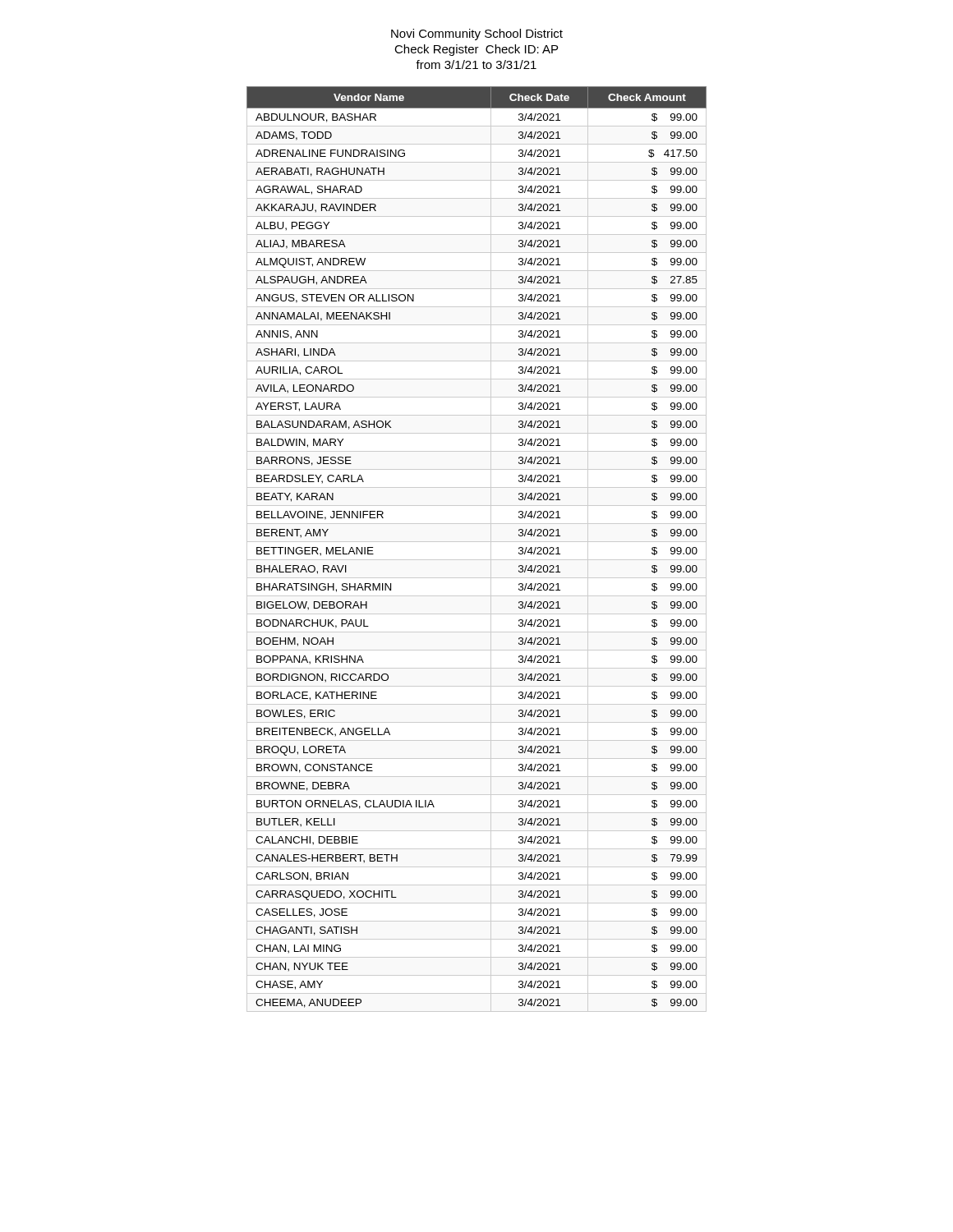Click on the table containing "$ 99.00"

(476, 549)
